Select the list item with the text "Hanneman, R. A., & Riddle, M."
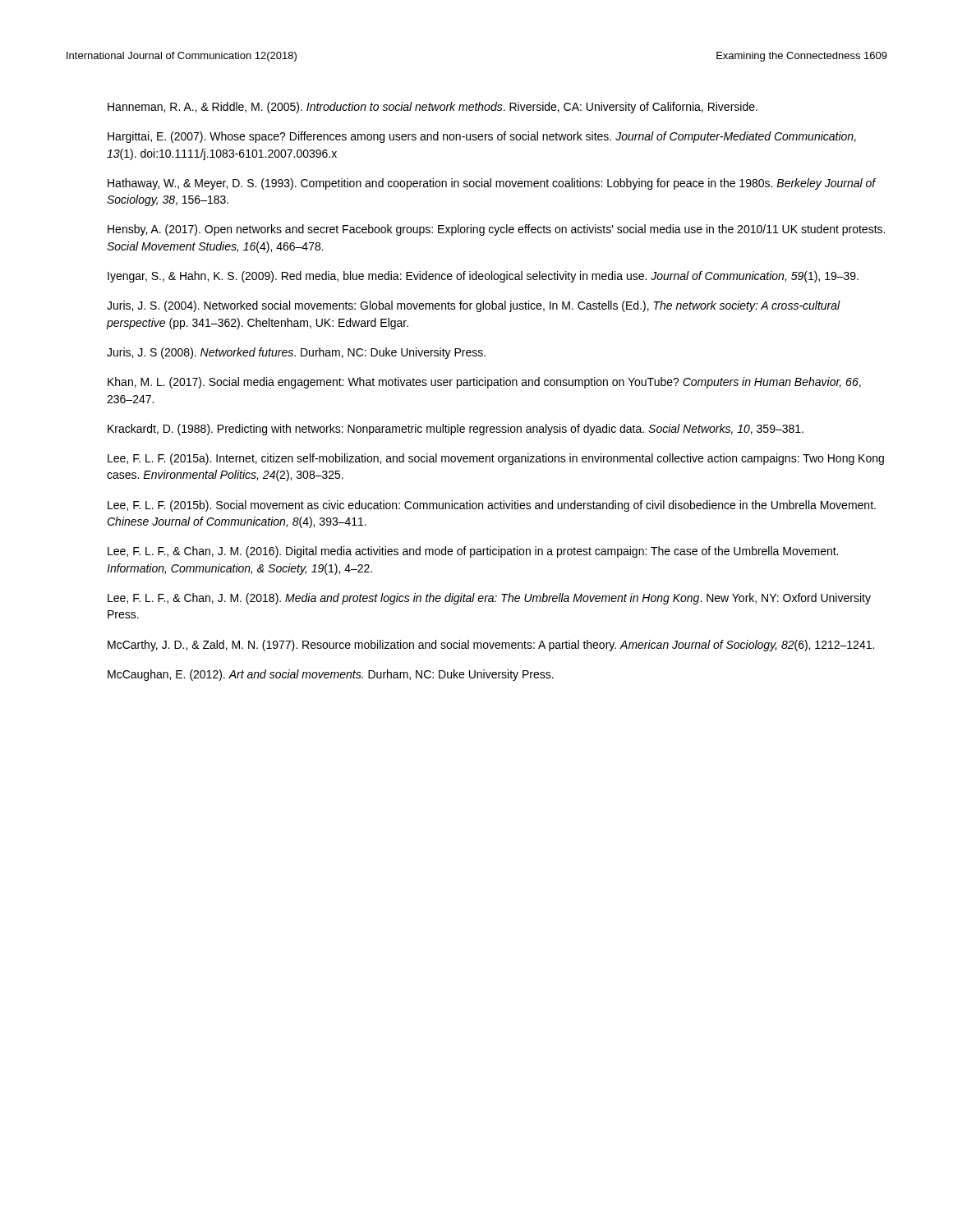Image resolution: width=953 pixels, height=1232 pixels. click(x=433, y=107)
